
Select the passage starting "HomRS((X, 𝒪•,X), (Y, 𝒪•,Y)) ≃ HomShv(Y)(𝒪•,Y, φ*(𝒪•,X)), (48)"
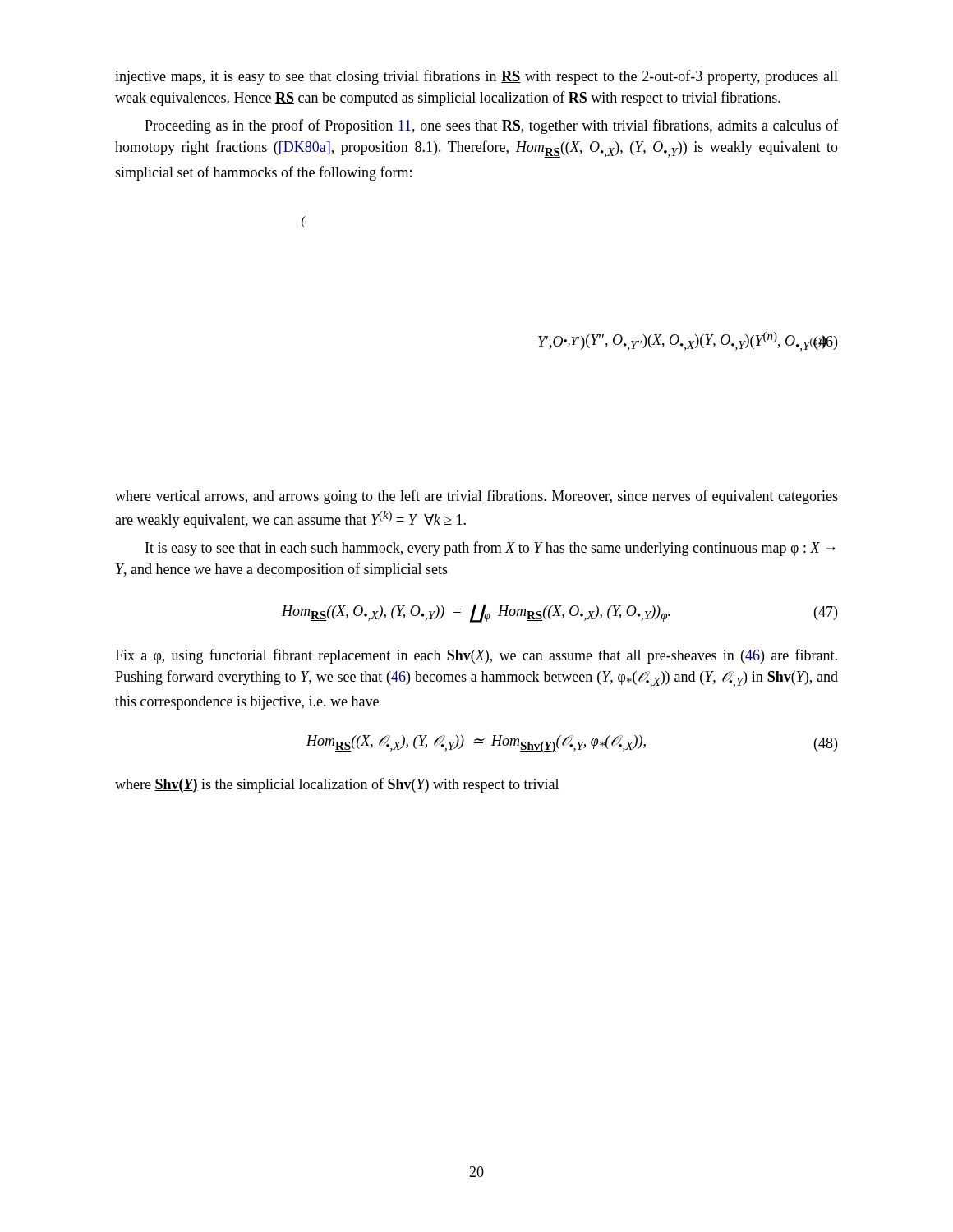click(572, 743)
